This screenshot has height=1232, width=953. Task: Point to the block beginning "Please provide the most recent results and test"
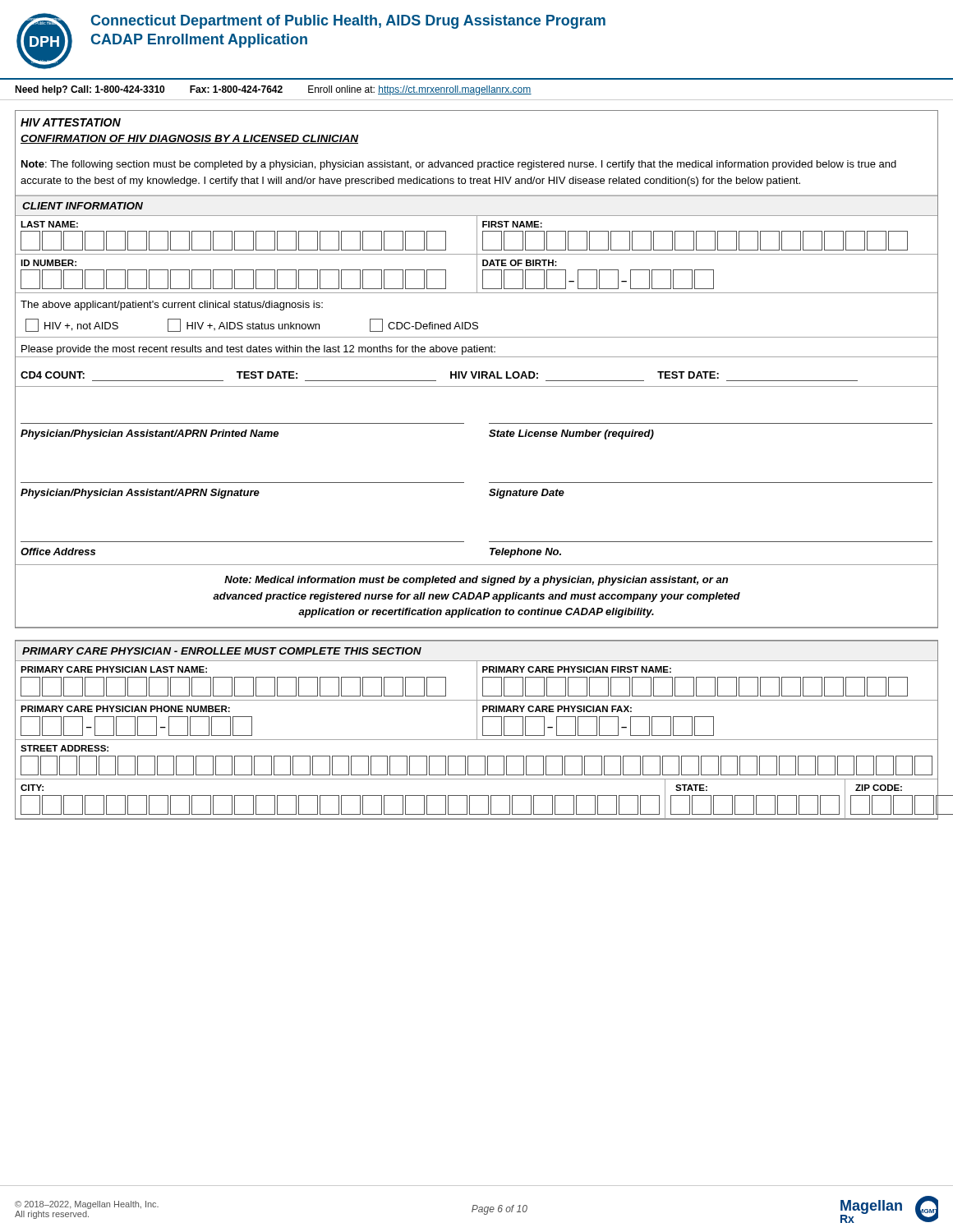tap(258, 349)
